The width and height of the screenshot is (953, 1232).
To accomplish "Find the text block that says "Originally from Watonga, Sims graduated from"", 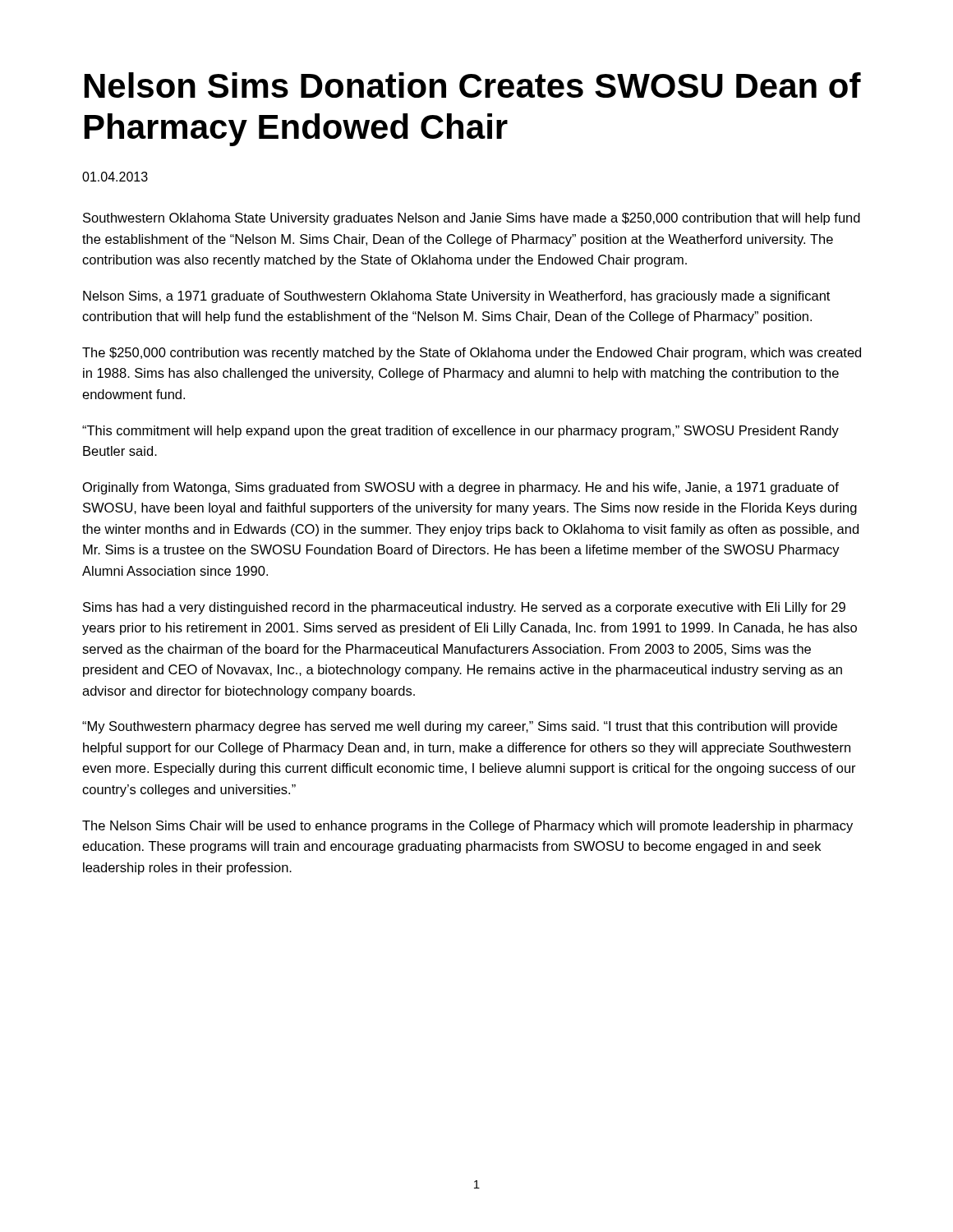I will pos(471,529).
